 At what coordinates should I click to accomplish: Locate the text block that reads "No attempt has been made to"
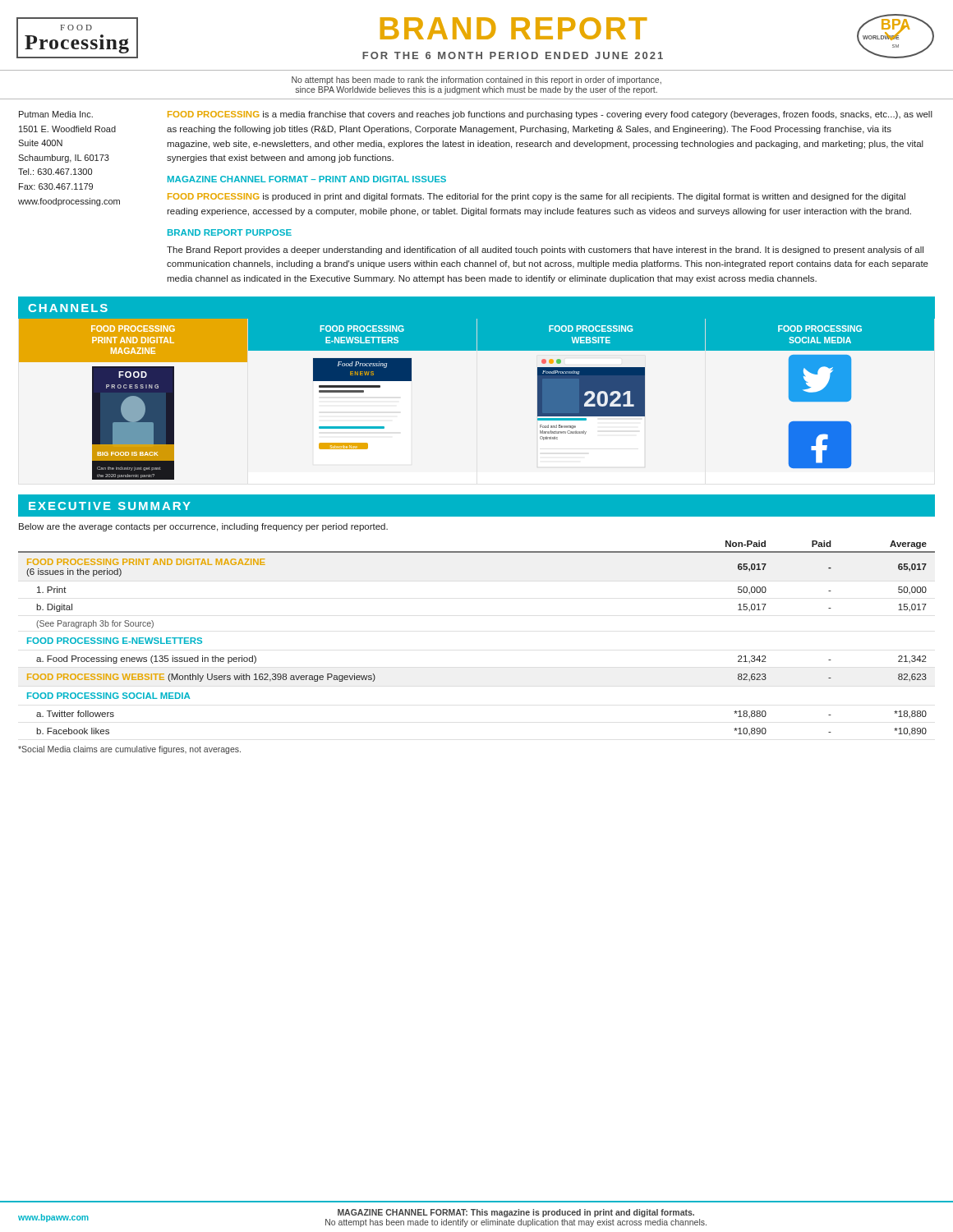click(476, 85)
